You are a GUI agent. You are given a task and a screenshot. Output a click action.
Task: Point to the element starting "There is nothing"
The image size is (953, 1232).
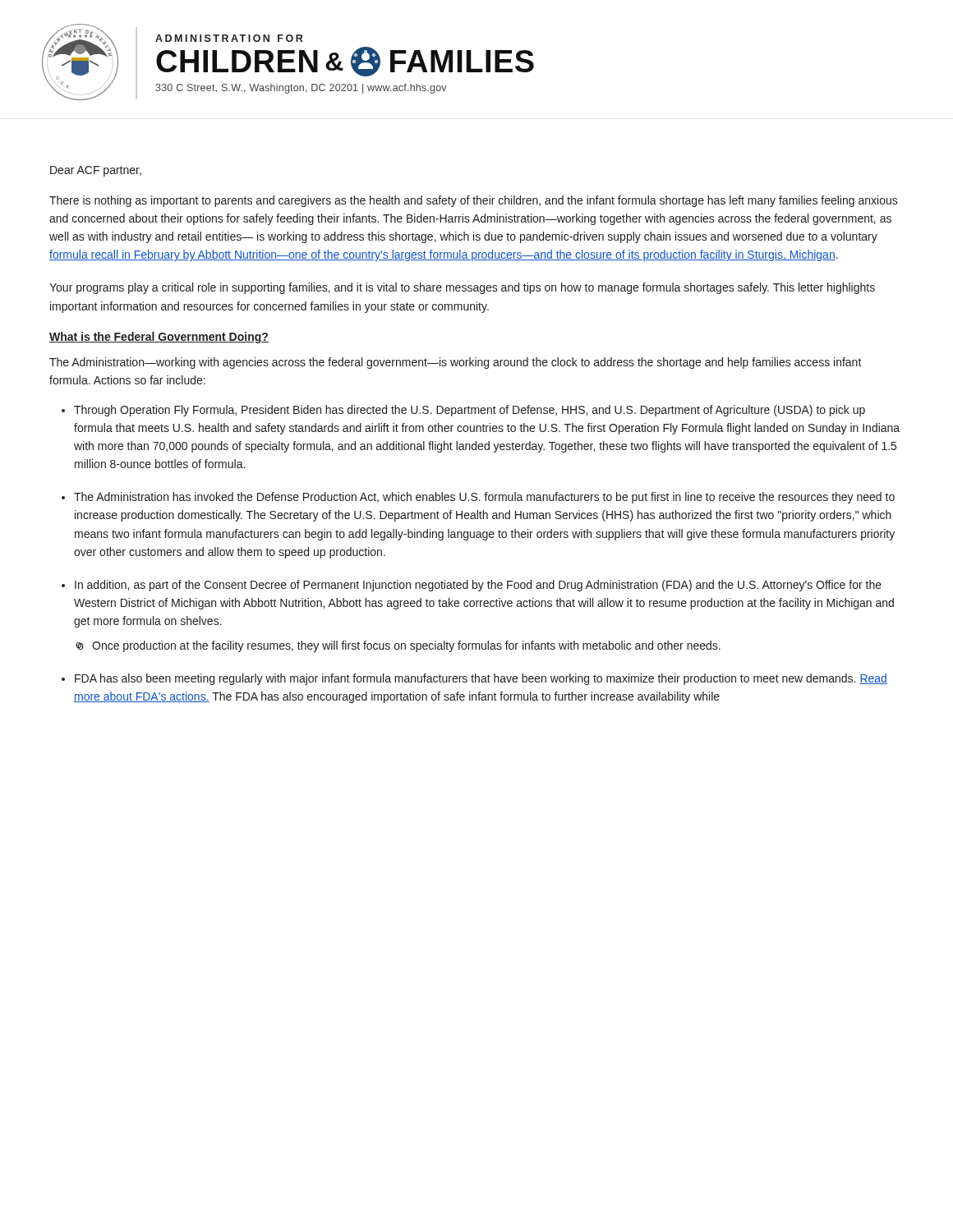click(x=473, y=228)
